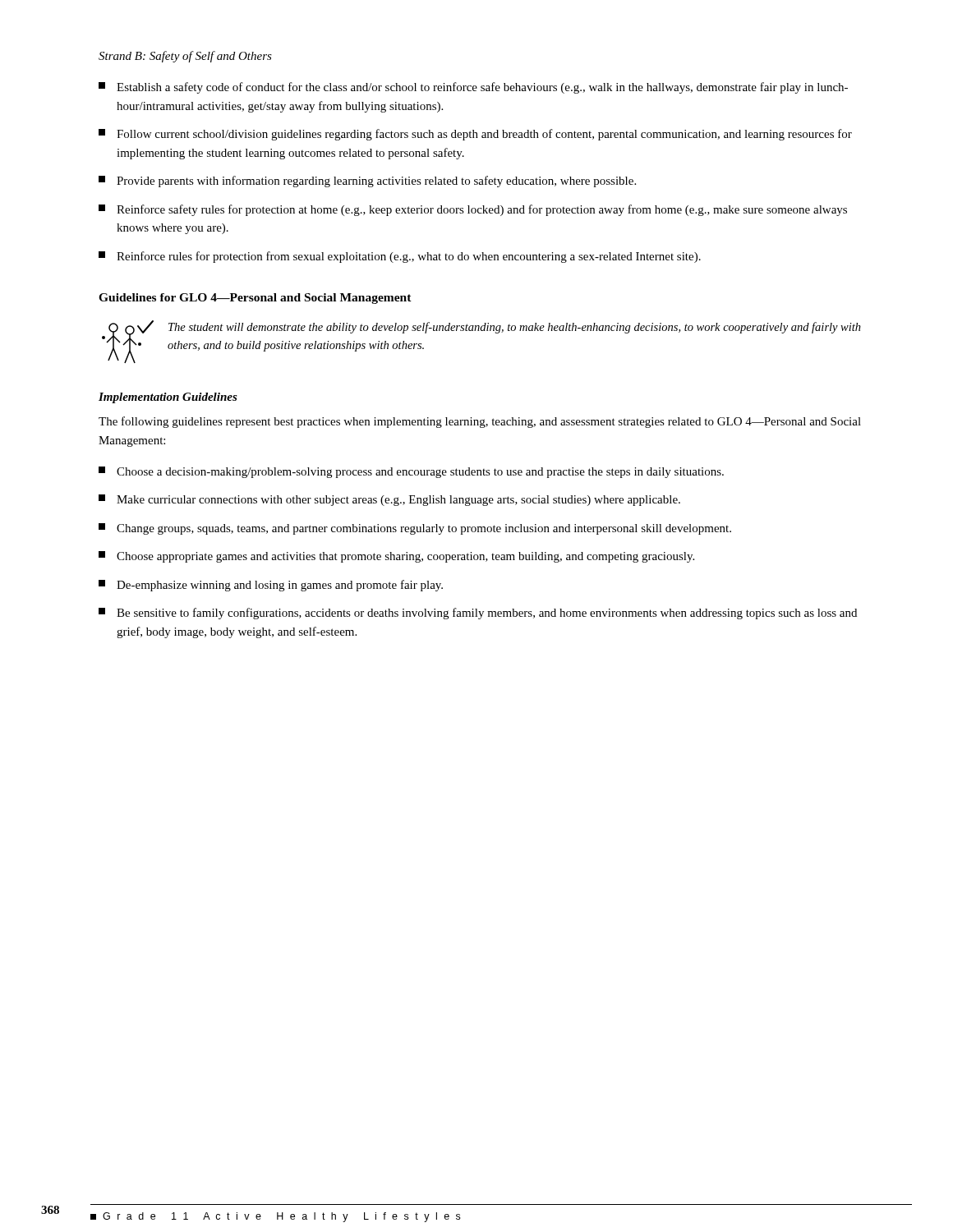The height and width of the screenshot is (1232, 953).
Task: Select the list item that reads "Change groups, squads, teams,"
Action: pos(485,528)
